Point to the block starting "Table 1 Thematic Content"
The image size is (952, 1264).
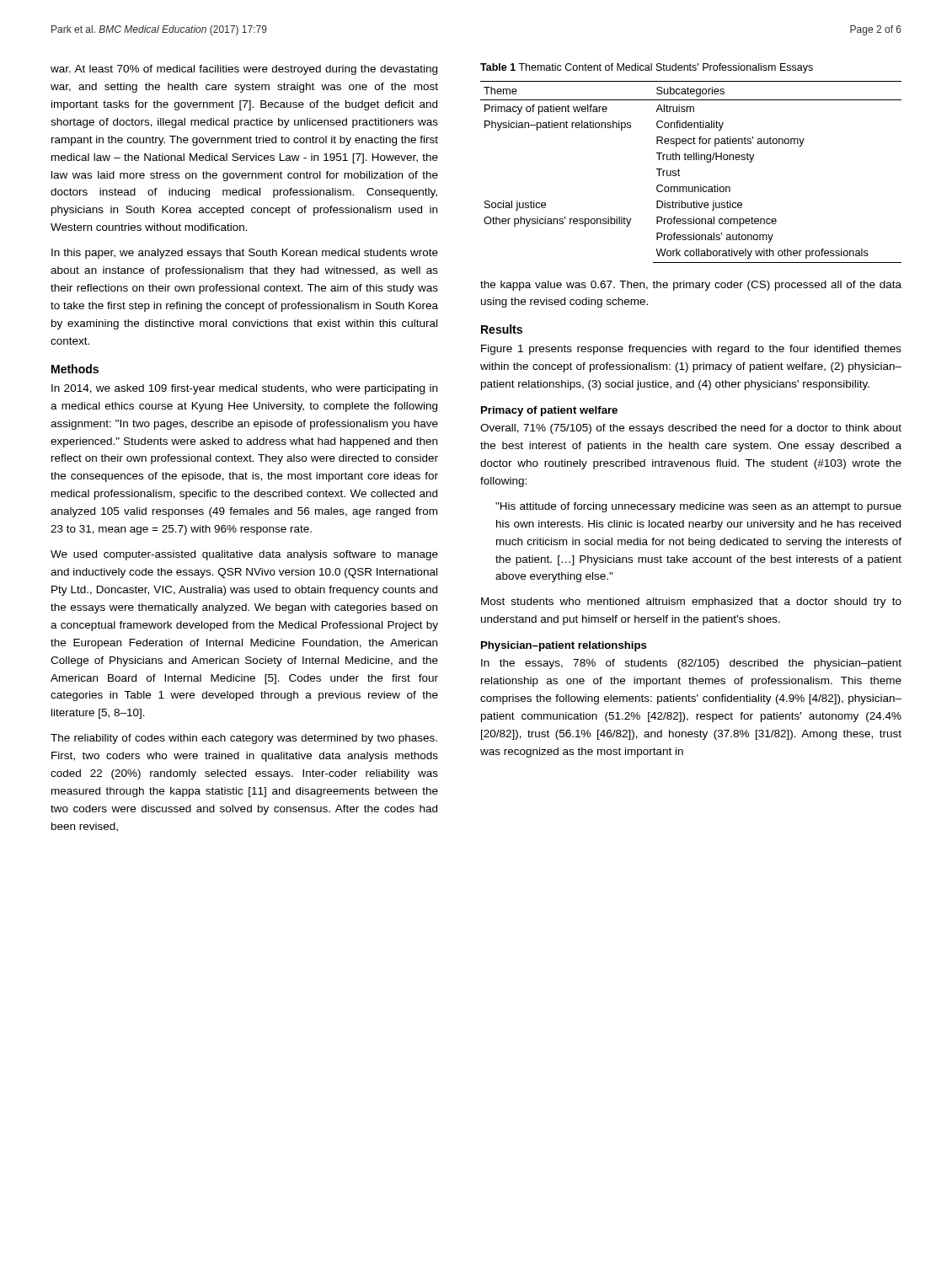tap(647, 67)
